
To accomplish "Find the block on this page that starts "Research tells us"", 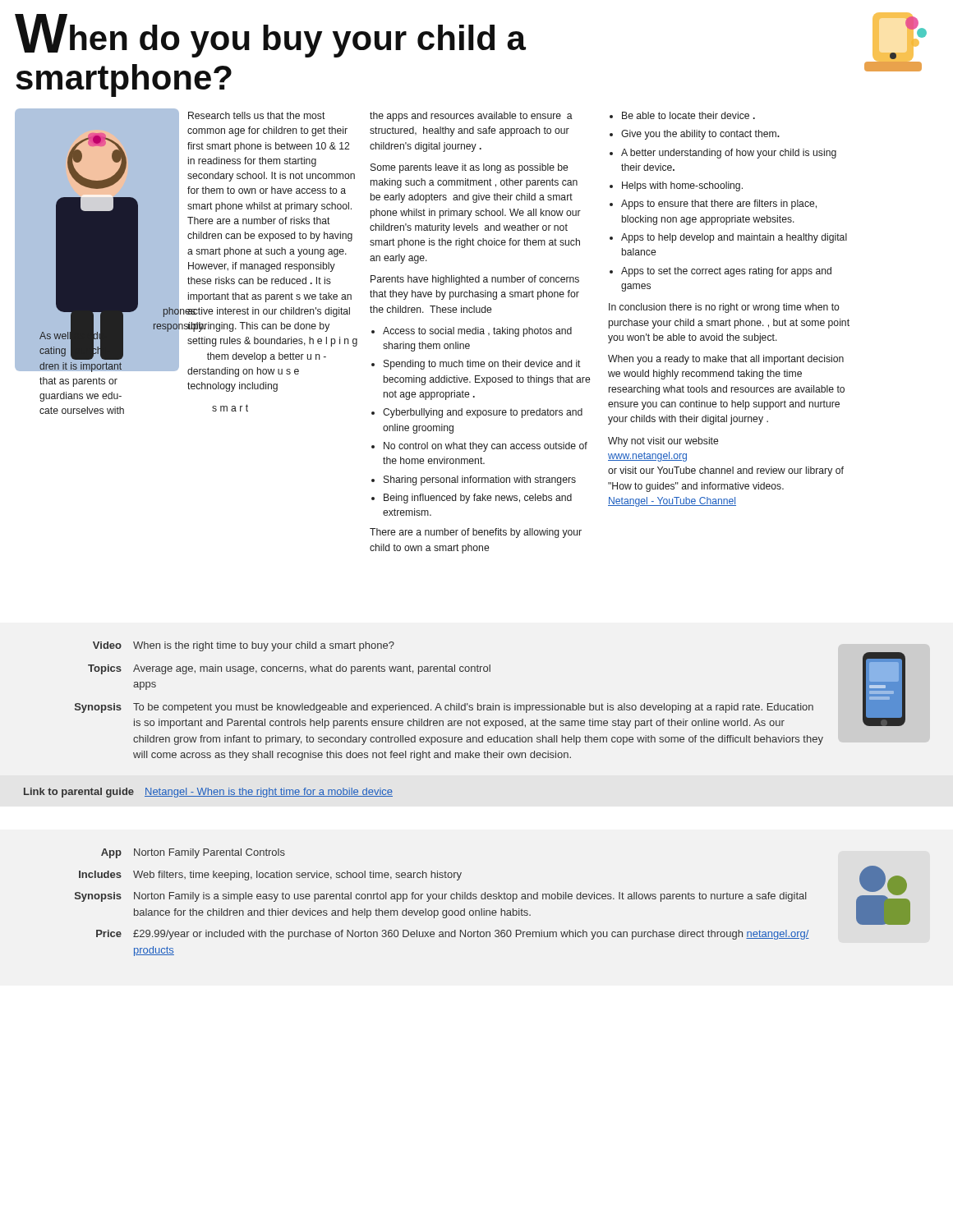I will point(274,262).
